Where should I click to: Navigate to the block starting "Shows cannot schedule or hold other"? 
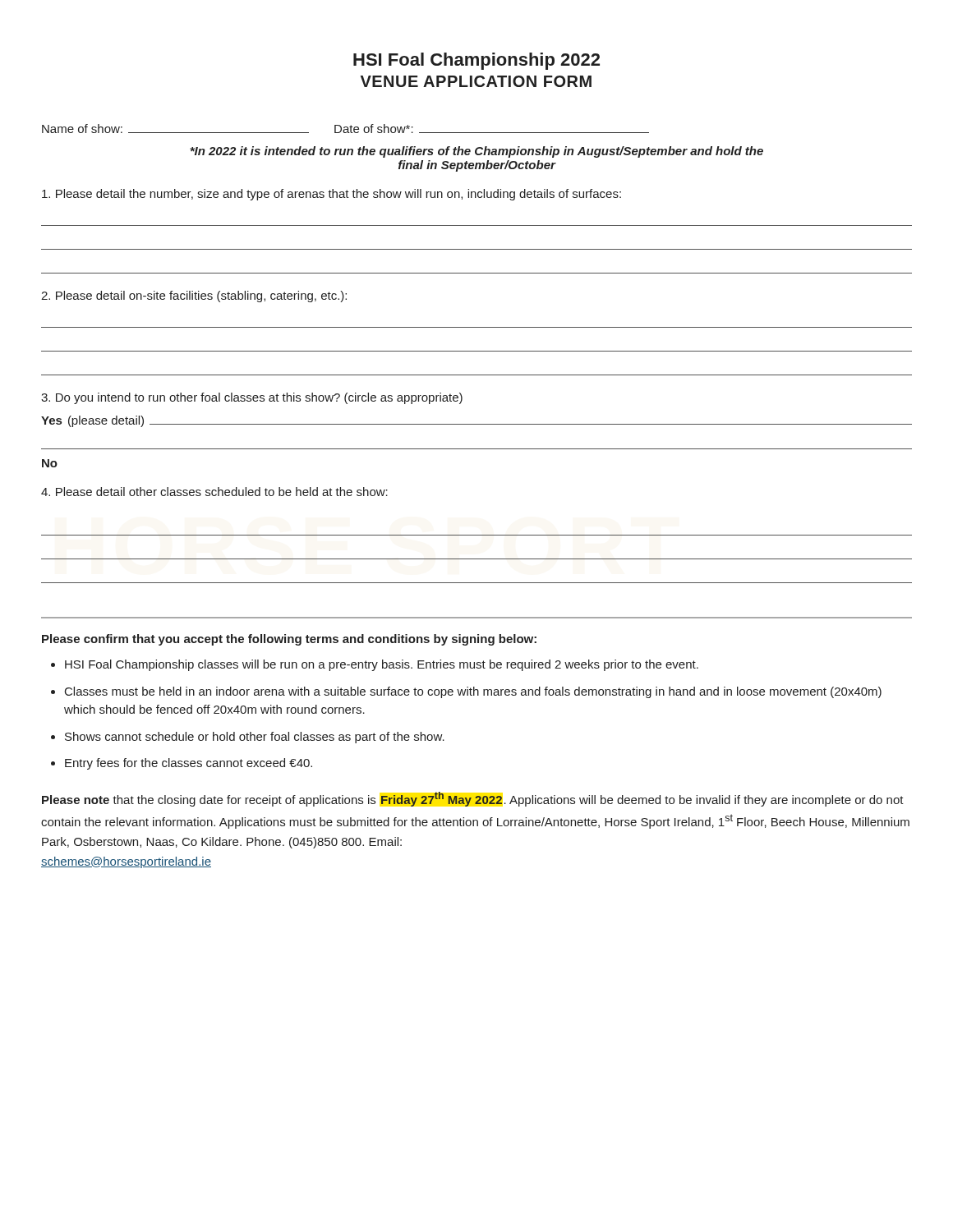pyautogui.click(x=254, y=736)
